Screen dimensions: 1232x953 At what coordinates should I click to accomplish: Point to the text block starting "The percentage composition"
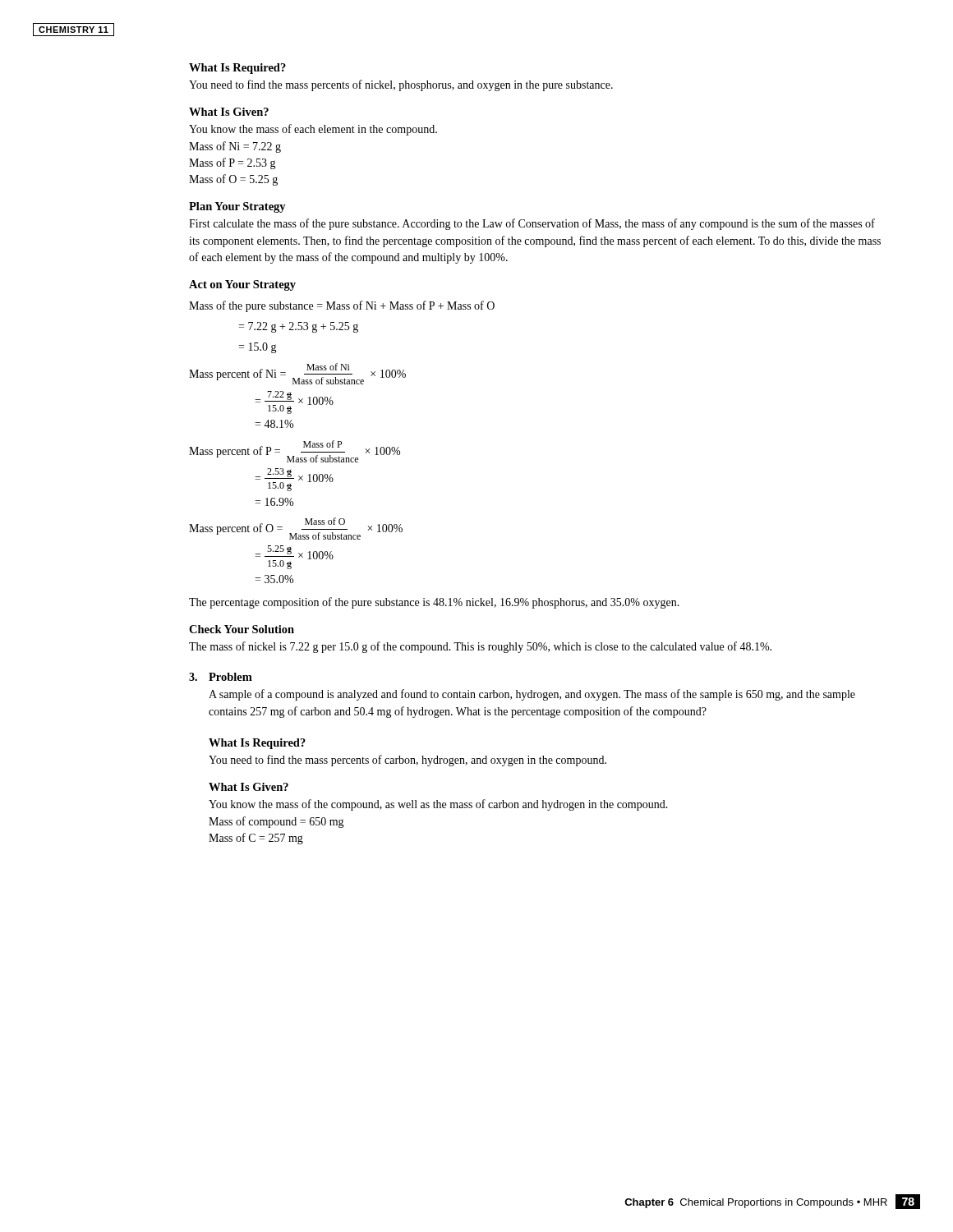click(x=434, y=602)
